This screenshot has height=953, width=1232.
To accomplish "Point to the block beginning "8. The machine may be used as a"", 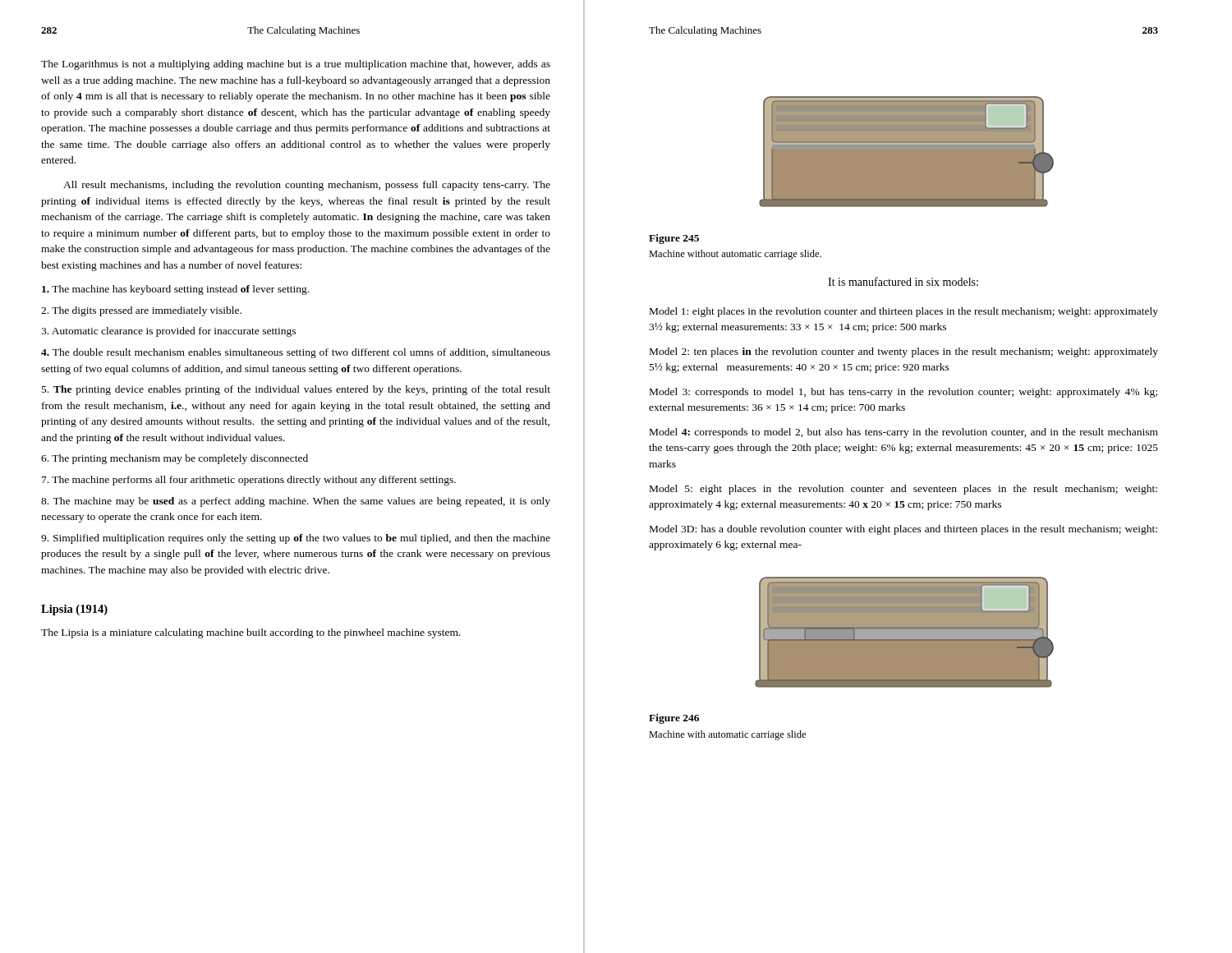I will click(x=296, y=508).
